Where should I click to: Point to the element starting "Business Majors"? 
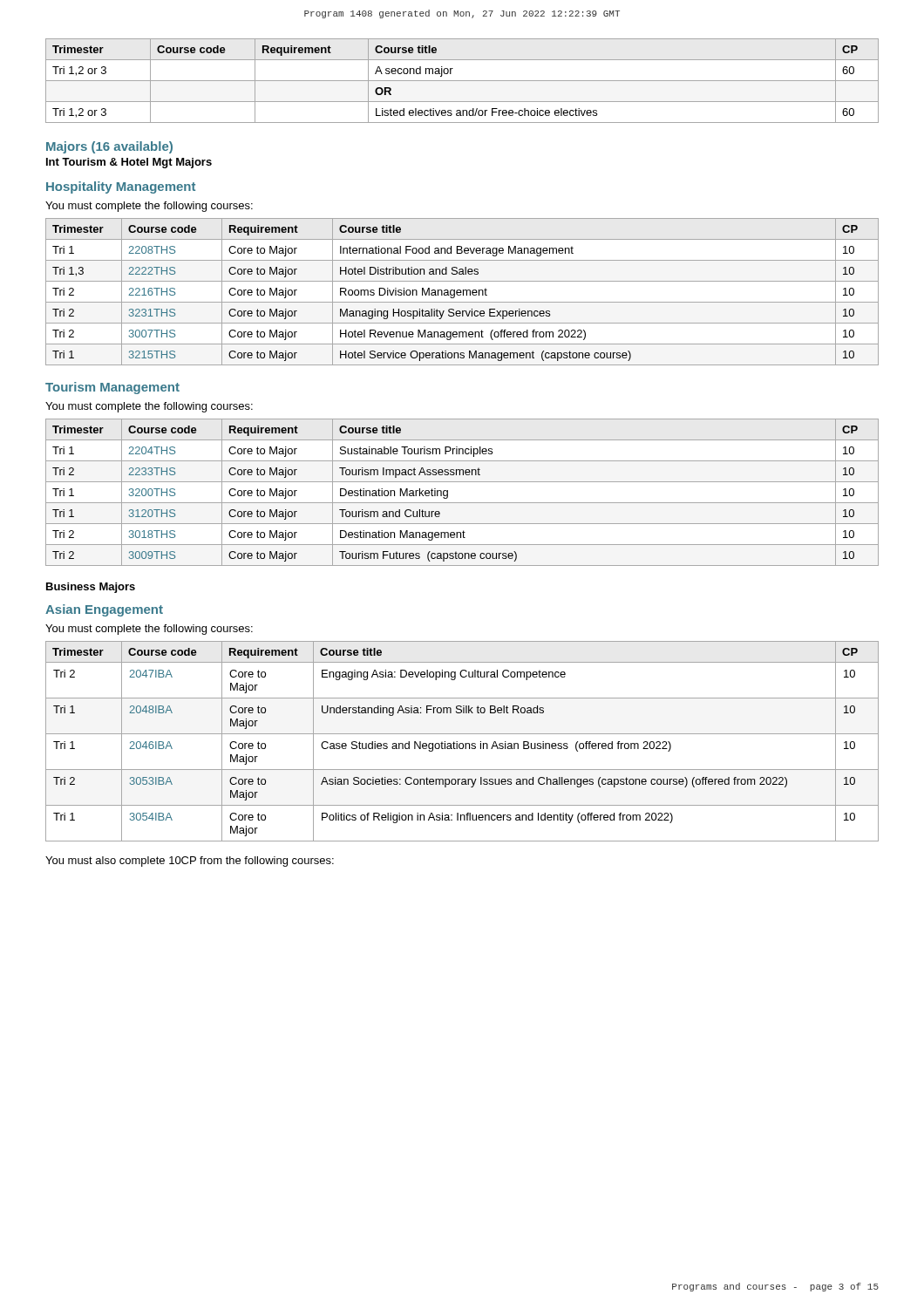[x=90, y=586]
